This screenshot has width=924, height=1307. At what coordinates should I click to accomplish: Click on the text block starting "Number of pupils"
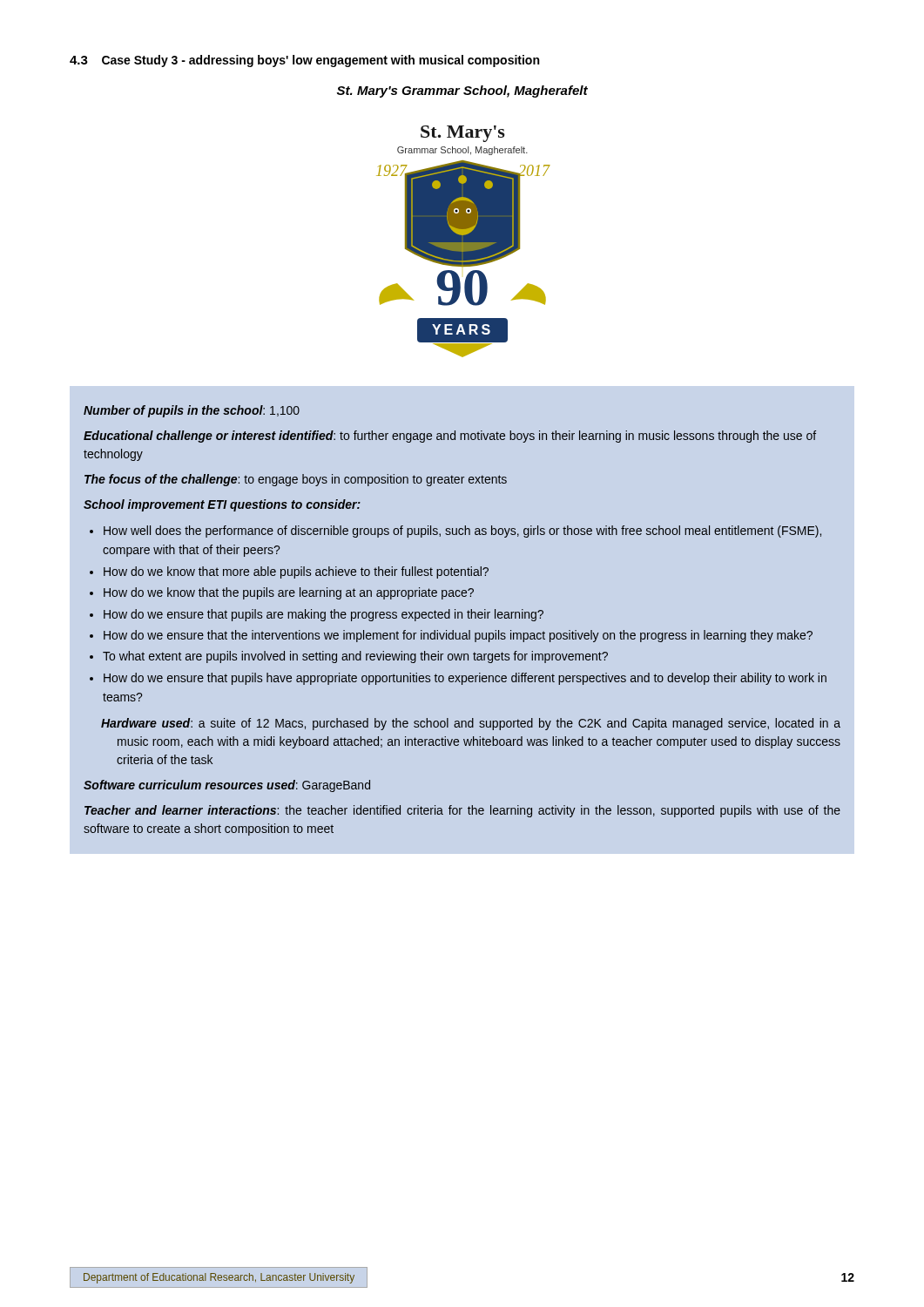click(192, 410)
